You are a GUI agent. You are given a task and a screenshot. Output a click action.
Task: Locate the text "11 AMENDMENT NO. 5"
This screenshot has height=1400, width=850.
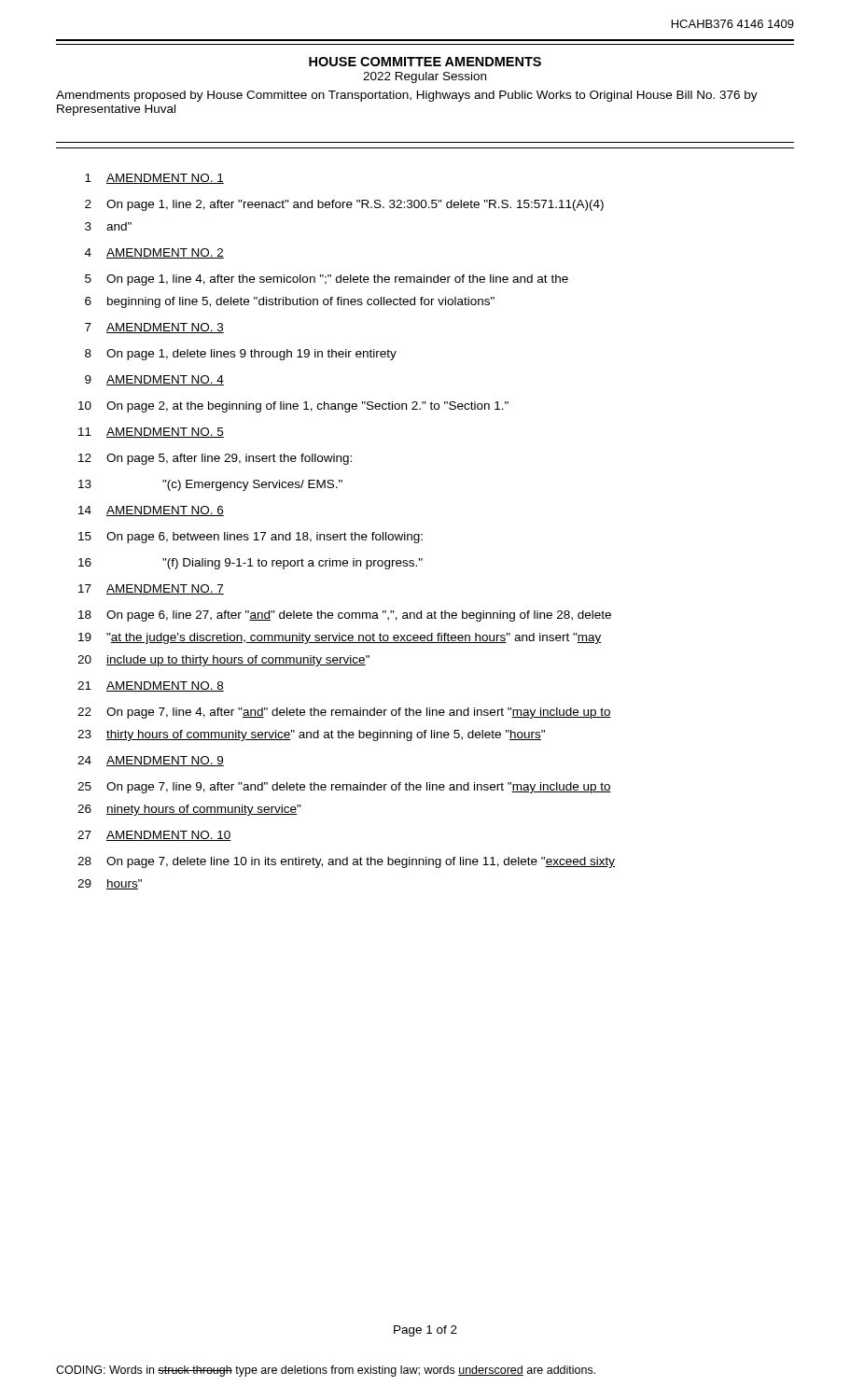tap(151, 433)
